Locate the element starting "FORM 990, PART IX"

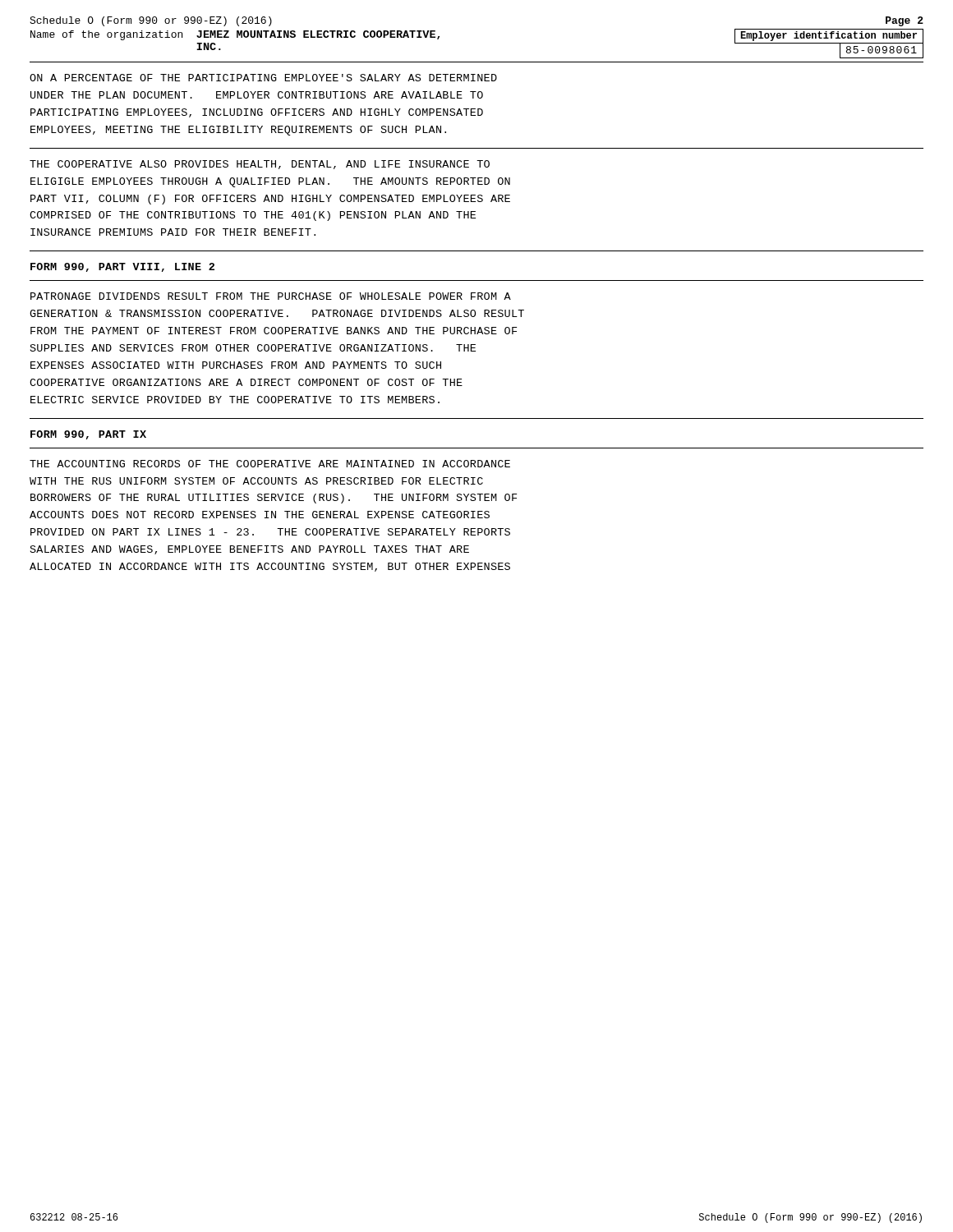tap(88, 435)
